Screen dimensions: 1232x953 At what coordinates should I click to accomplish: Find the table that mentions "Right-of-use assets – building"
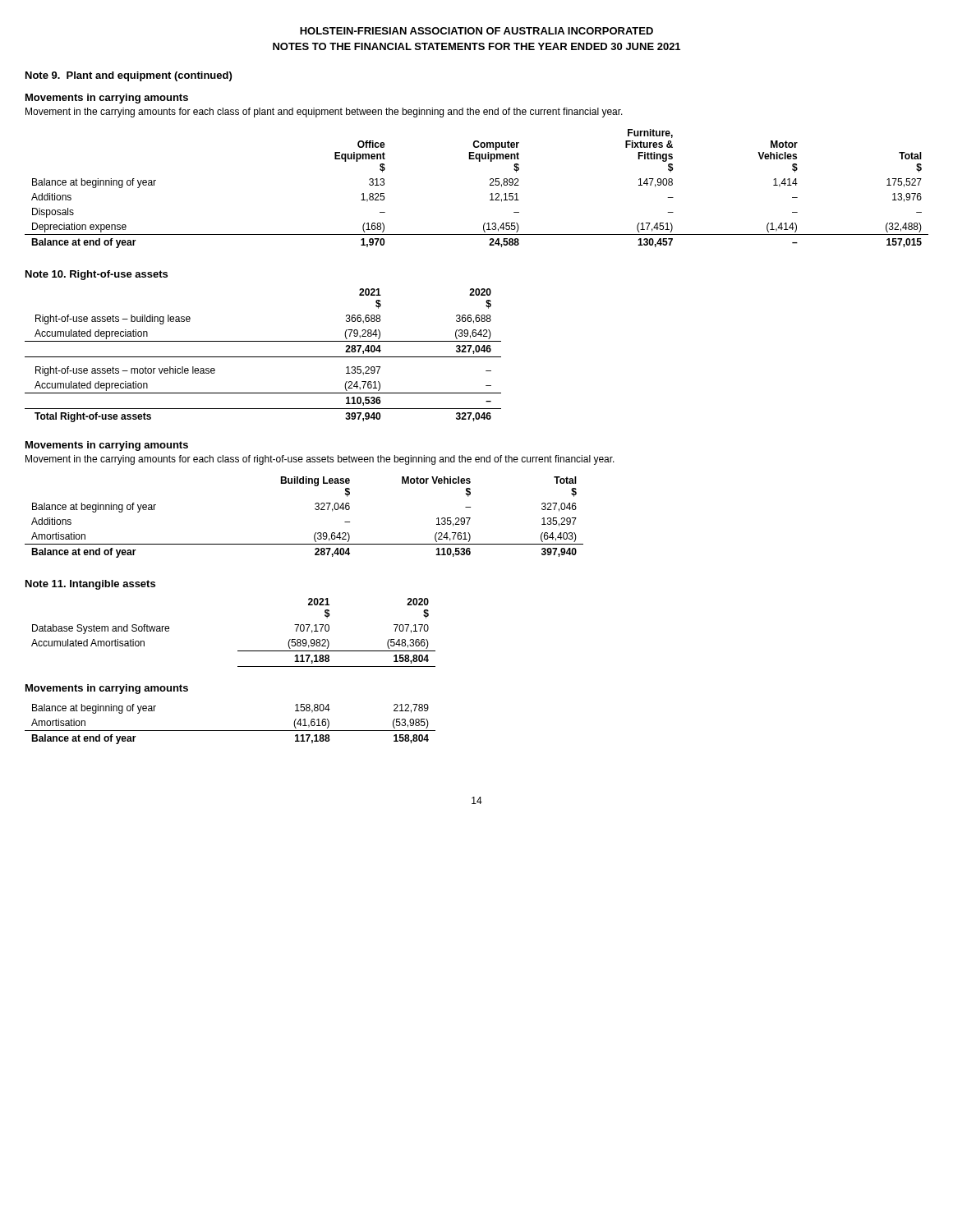(476, 354)
